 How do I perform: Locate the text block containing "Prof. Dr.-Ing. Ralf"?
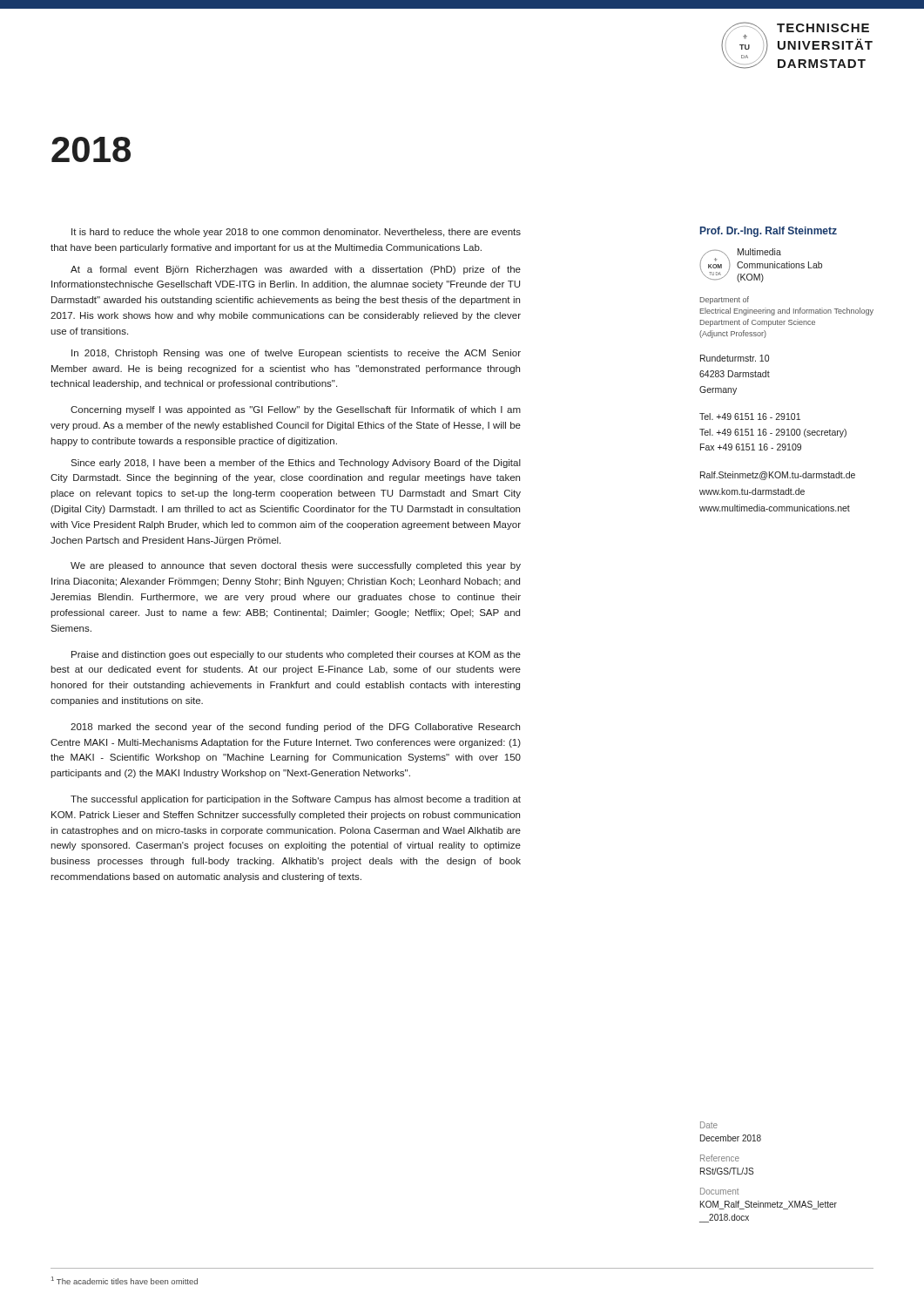(769, 232)
